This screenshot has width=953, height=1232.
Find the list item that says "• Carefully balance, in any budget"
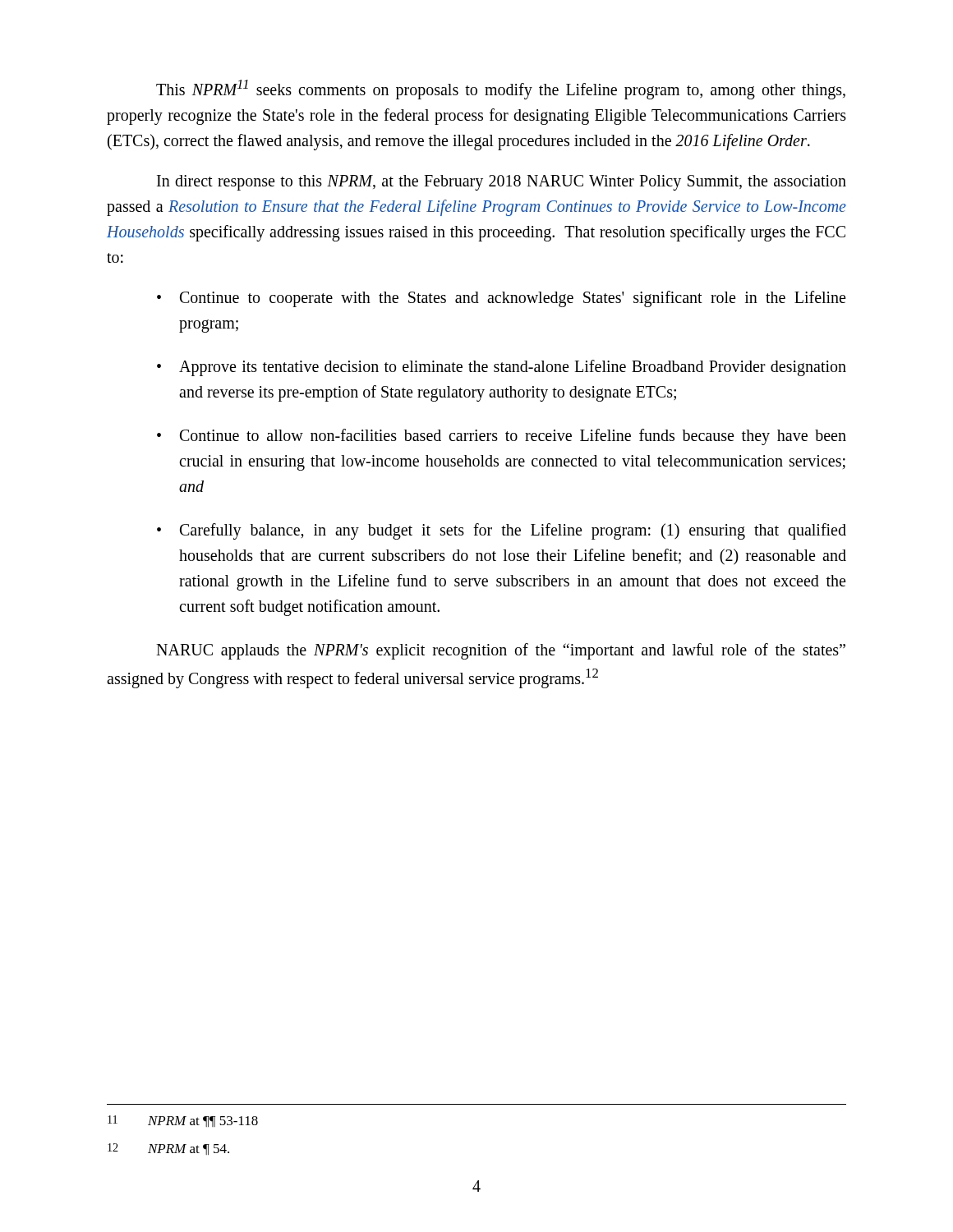pos(476,568)
